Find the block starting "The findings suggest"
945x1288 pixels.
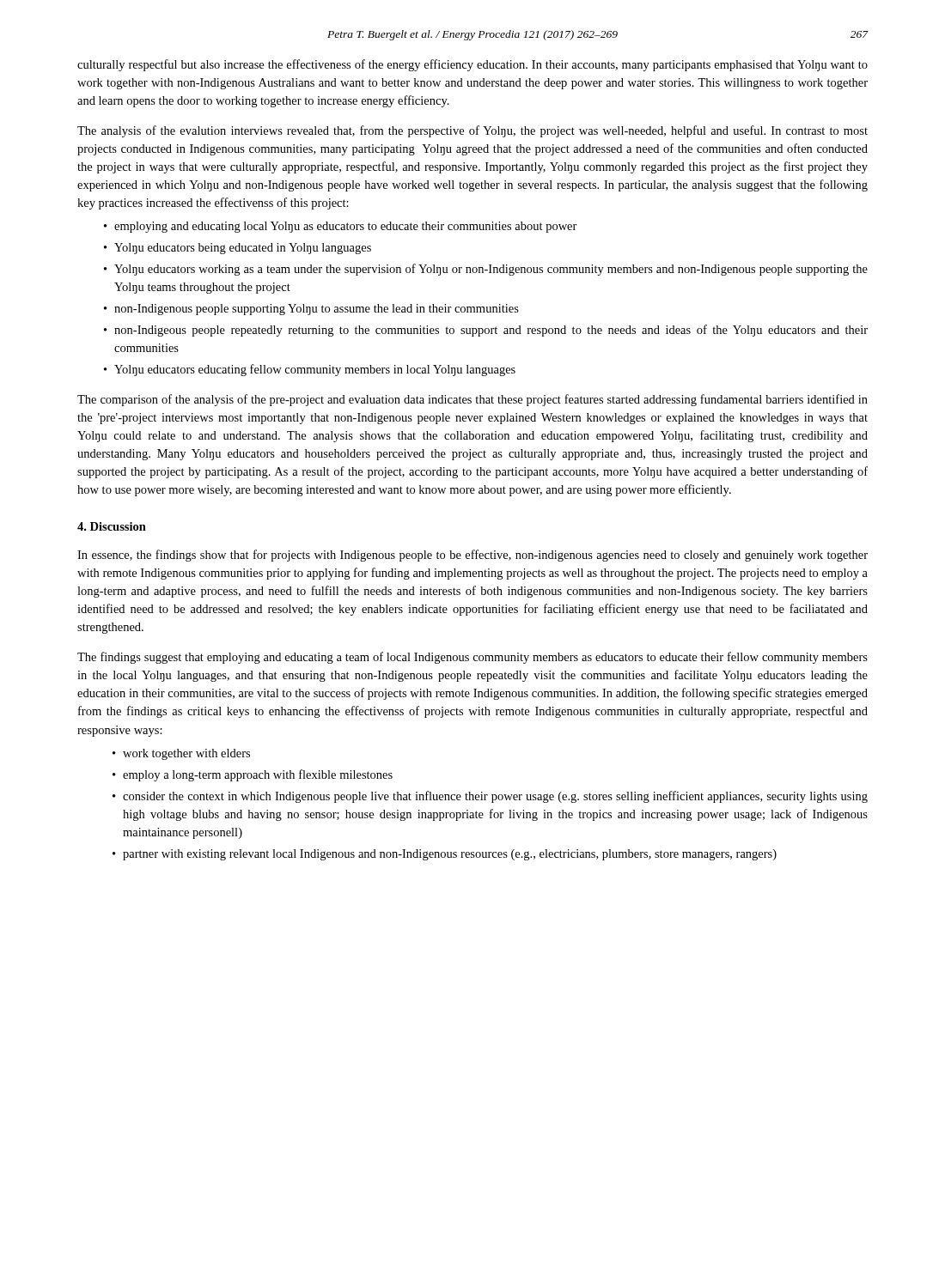(x=472, y=693)
